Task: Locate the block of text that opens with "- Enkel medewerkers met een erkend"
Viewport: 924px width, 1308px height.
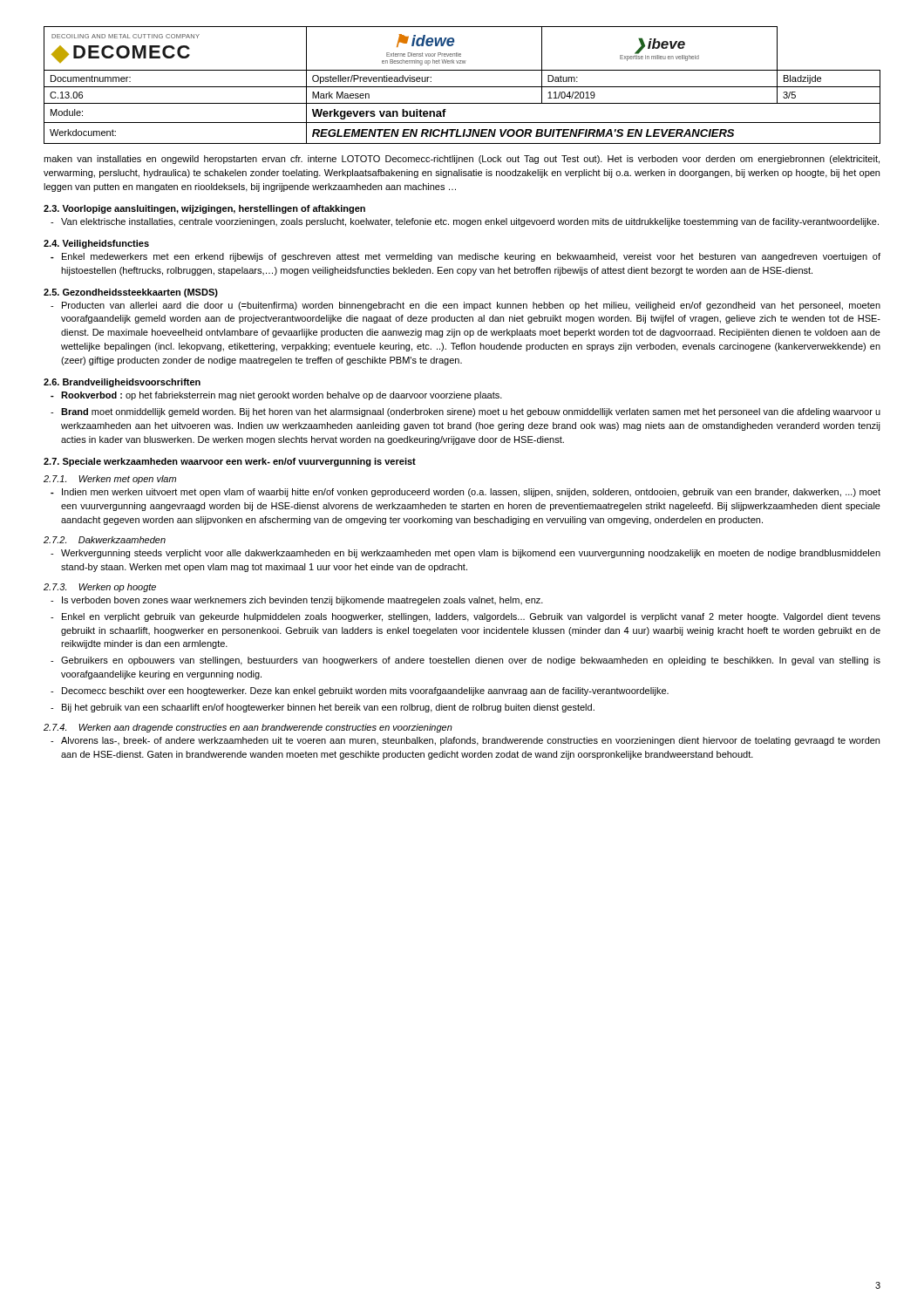Action: coord(465,263)
